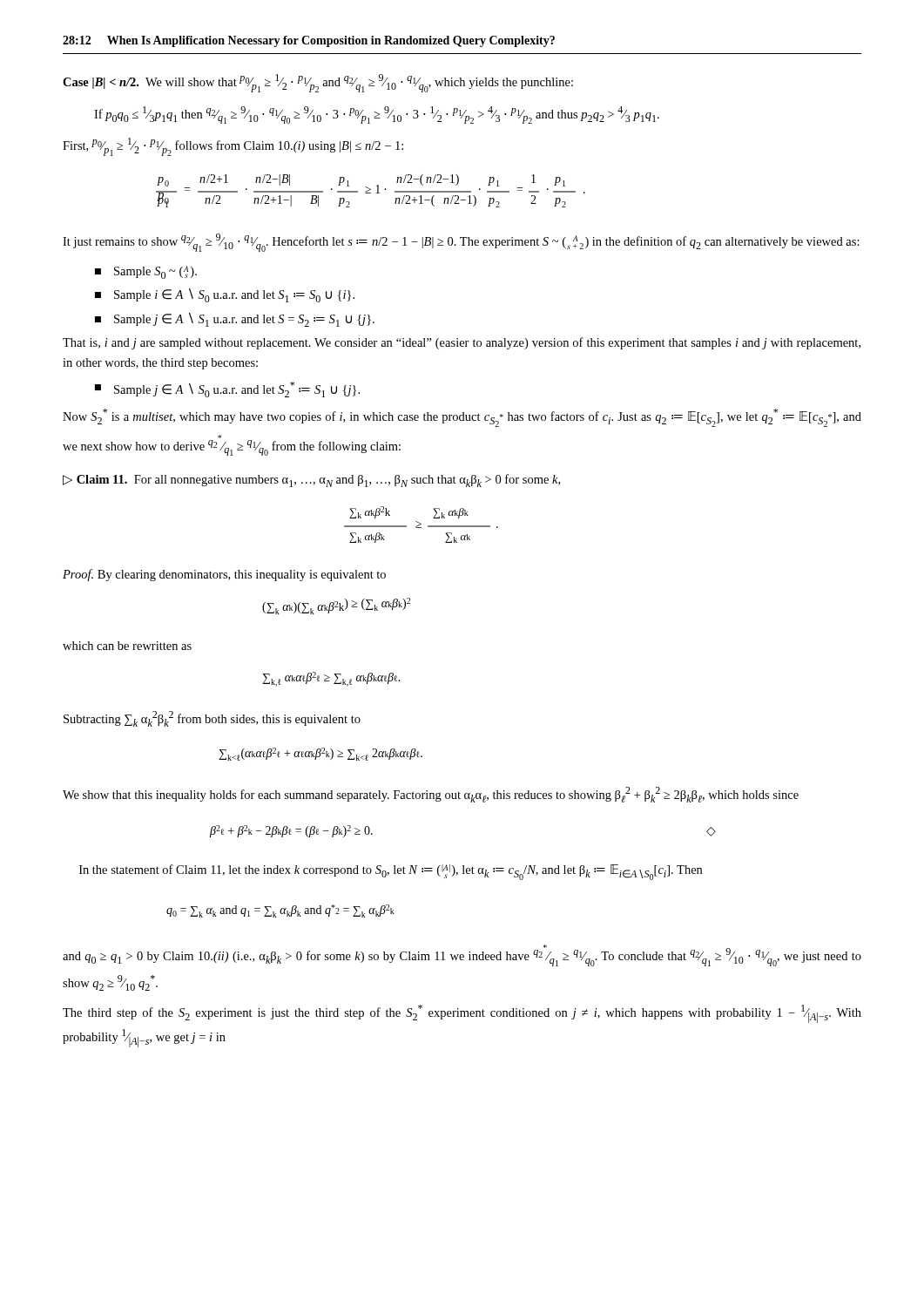Select the text block that says "First, p0⁄p1 ≥ 1⁄2 ⋅ p1⁄p2 follows from"

(x=234, y=147)
